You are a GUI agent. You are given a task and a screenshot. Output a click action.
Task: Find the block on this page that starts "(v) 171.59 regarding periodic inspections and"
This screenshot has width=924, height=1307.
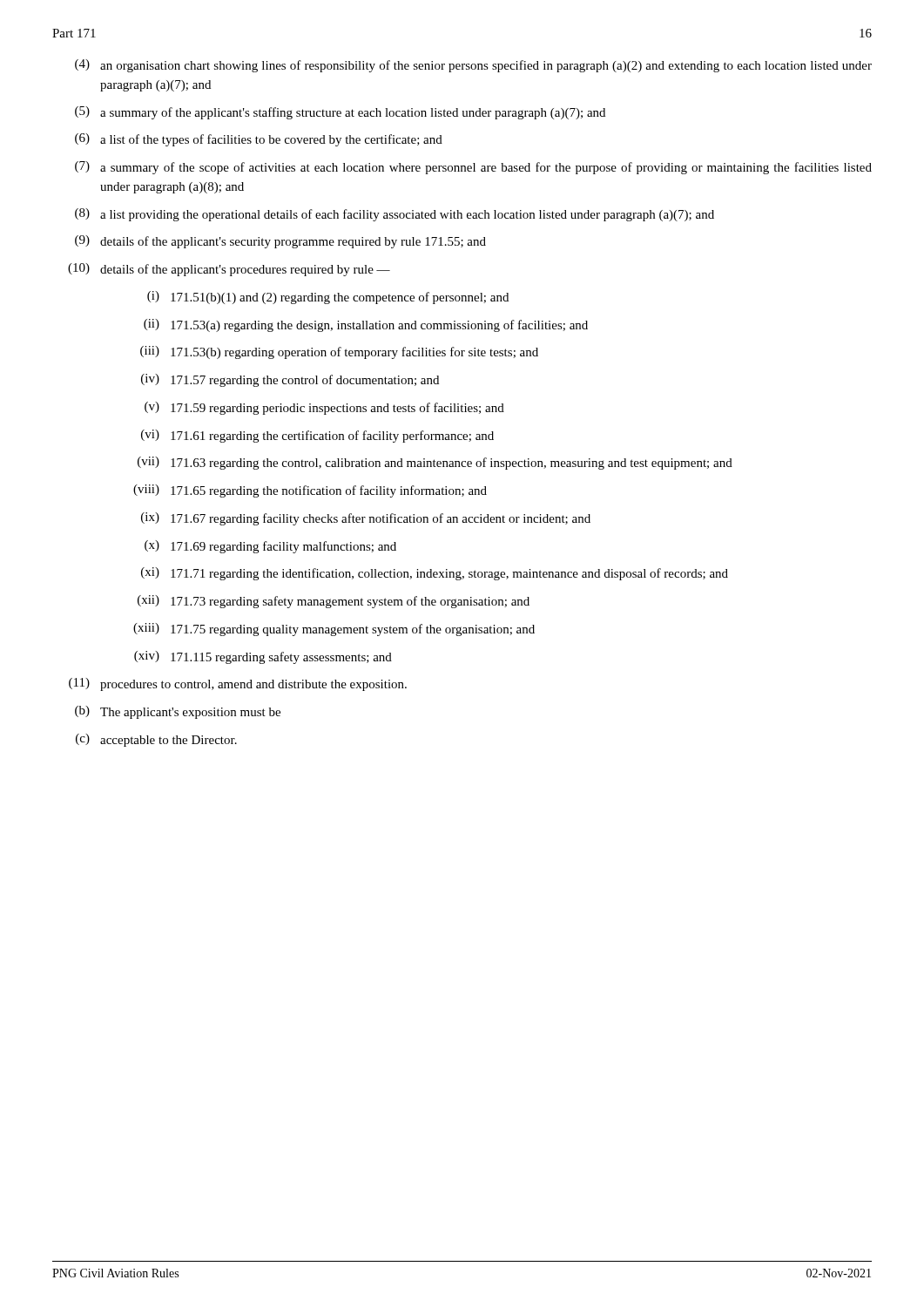[x=486, y=408]
